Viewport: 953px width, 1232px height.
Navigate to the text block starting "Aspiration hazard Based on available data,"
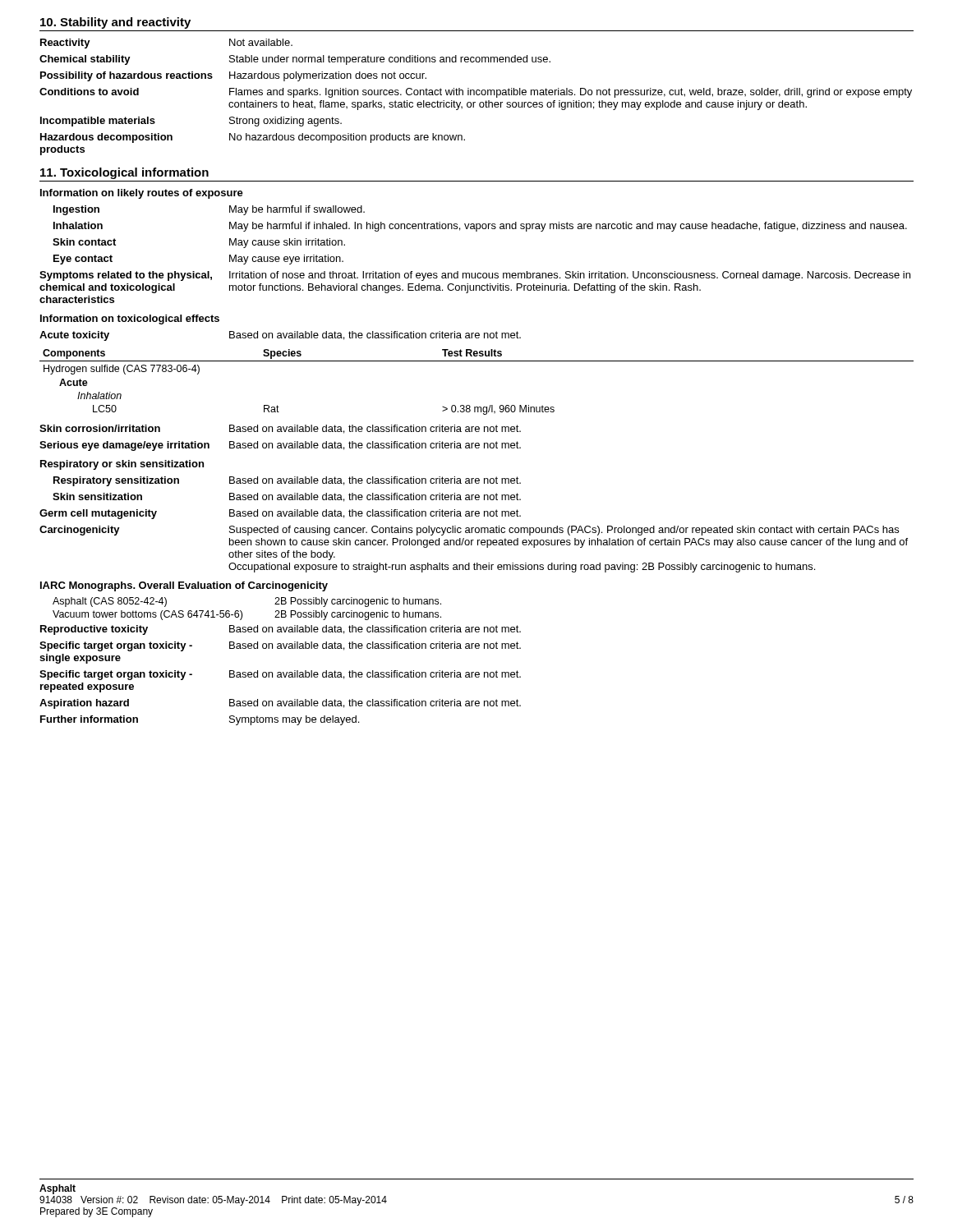click(476, 703)
